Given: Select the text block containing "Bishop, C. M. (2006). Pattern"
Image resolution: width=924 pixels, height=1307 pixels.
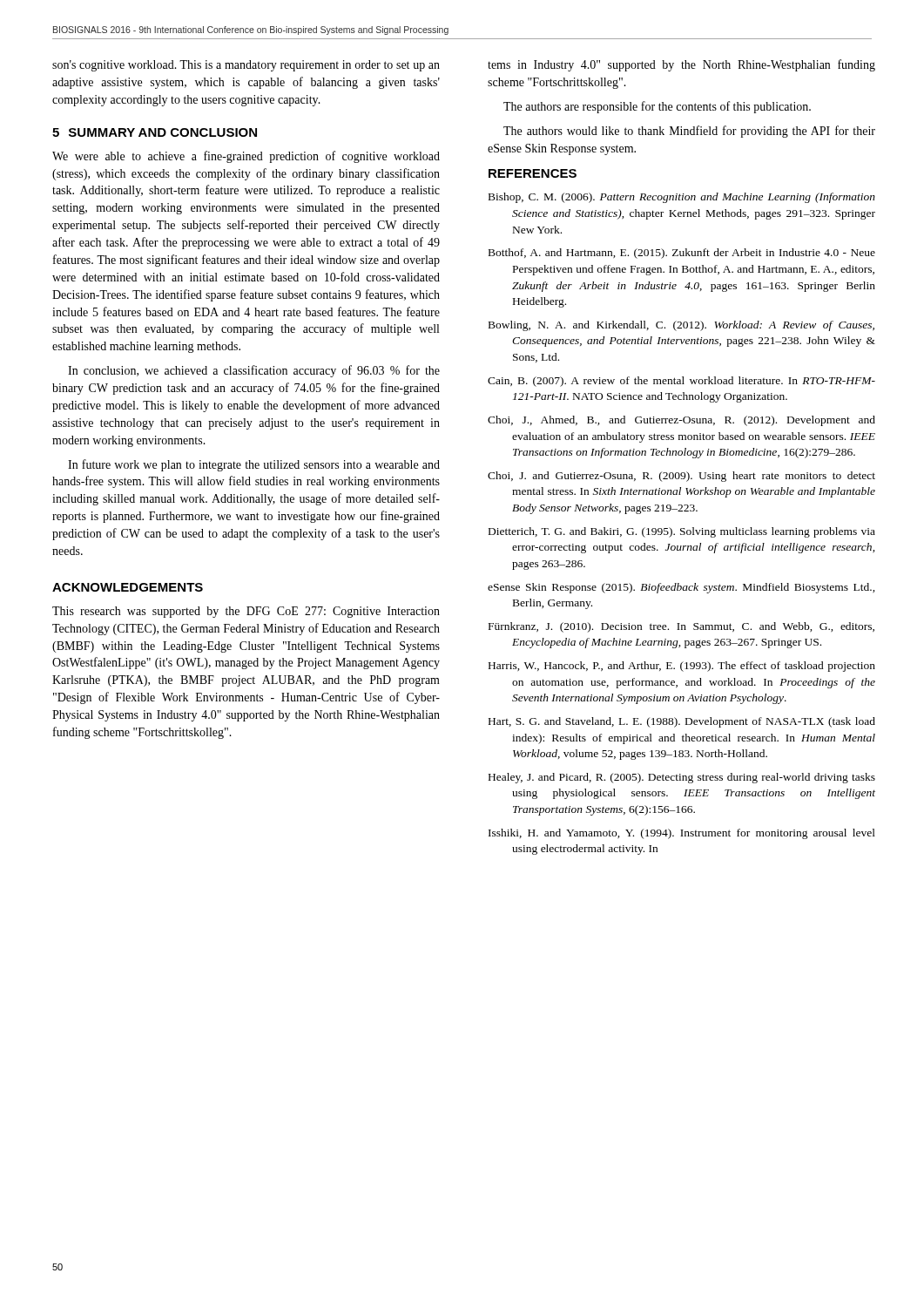Looking at the screenshot, I should 681,213.
